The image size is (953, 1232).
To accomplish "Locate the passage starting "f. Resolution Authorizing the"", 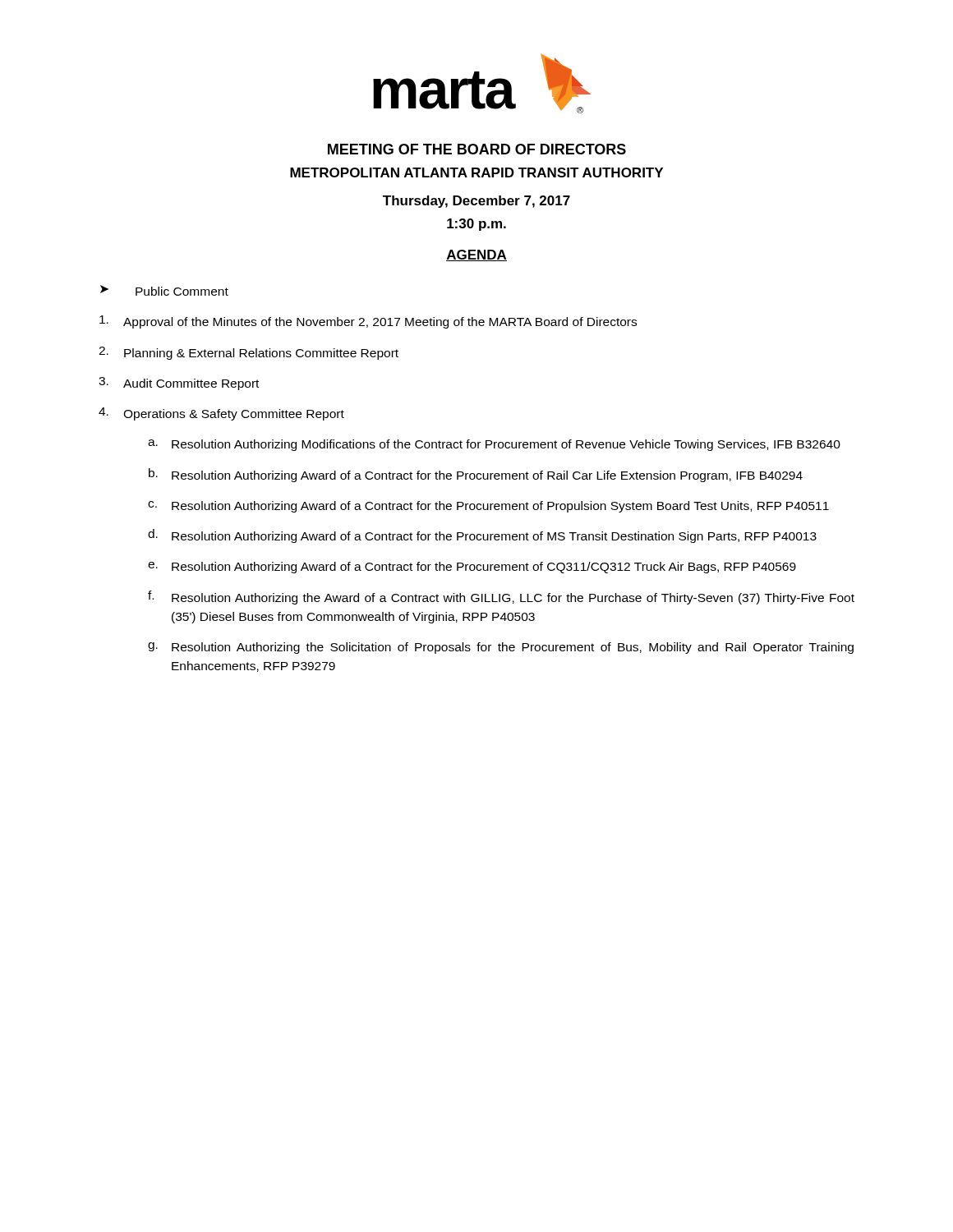I will (x=501, y=607).
